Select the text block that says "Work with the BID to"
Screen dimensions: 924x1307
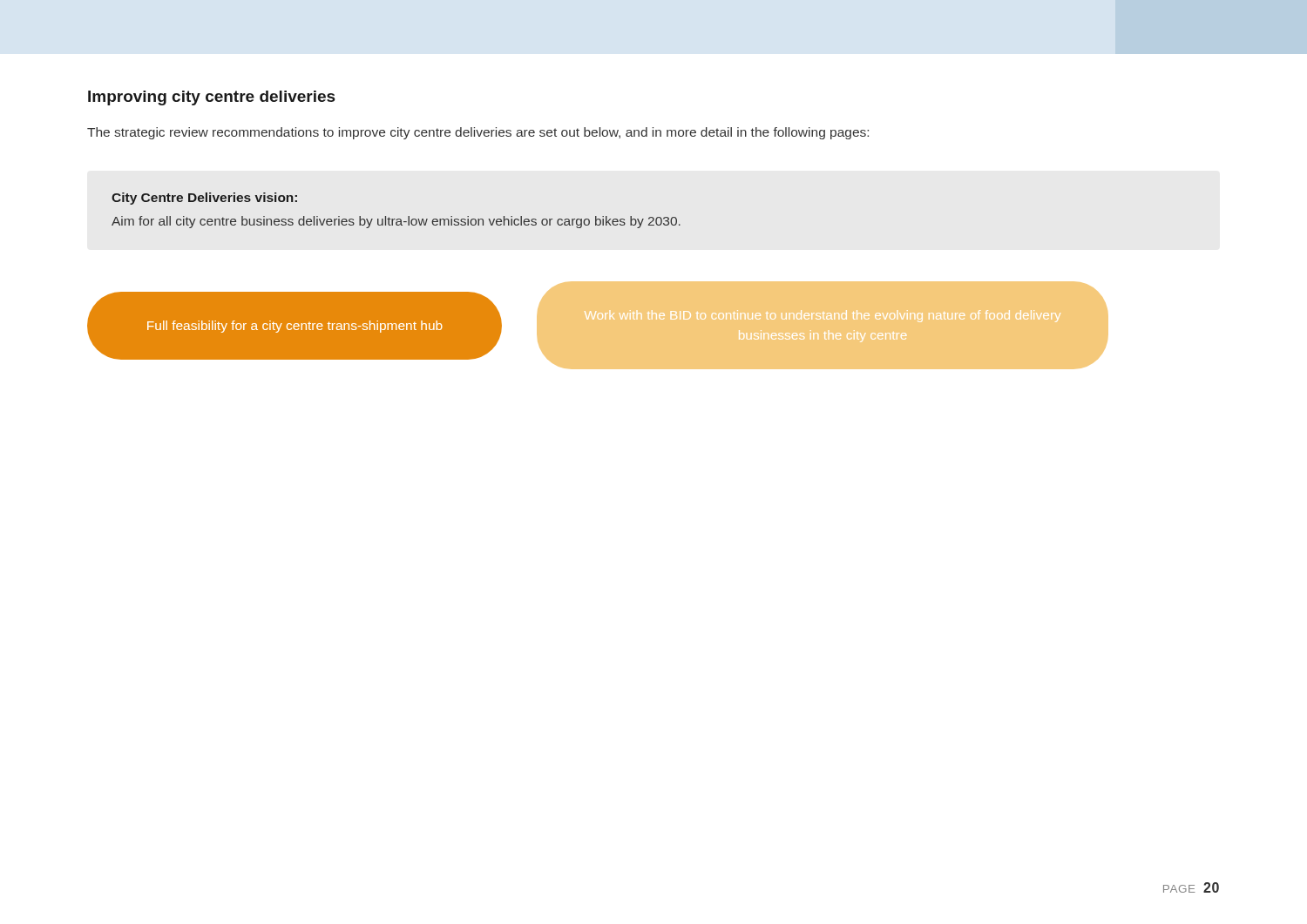[x=823, y=325]
